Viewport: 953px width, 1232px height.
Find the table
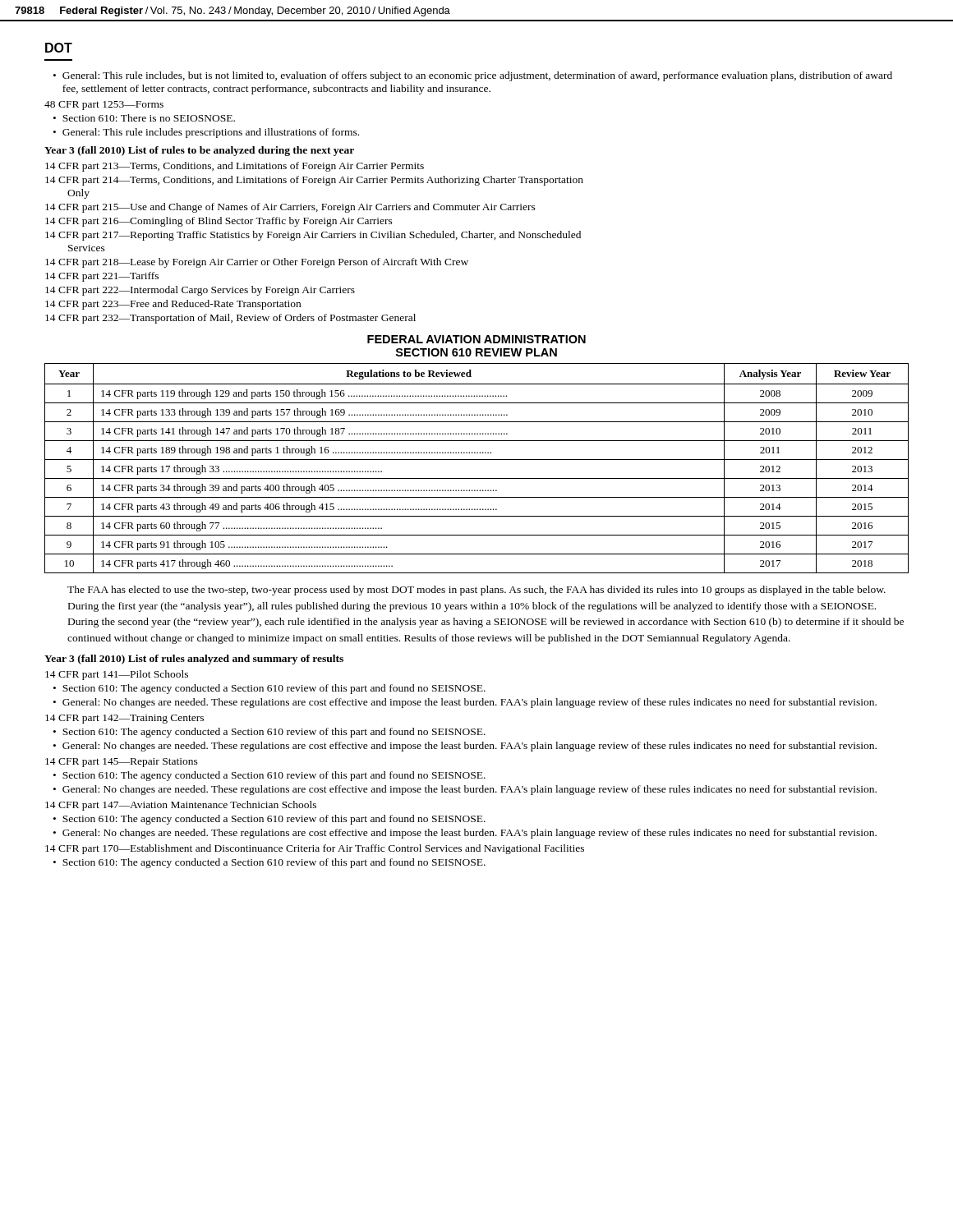(476, 468)
